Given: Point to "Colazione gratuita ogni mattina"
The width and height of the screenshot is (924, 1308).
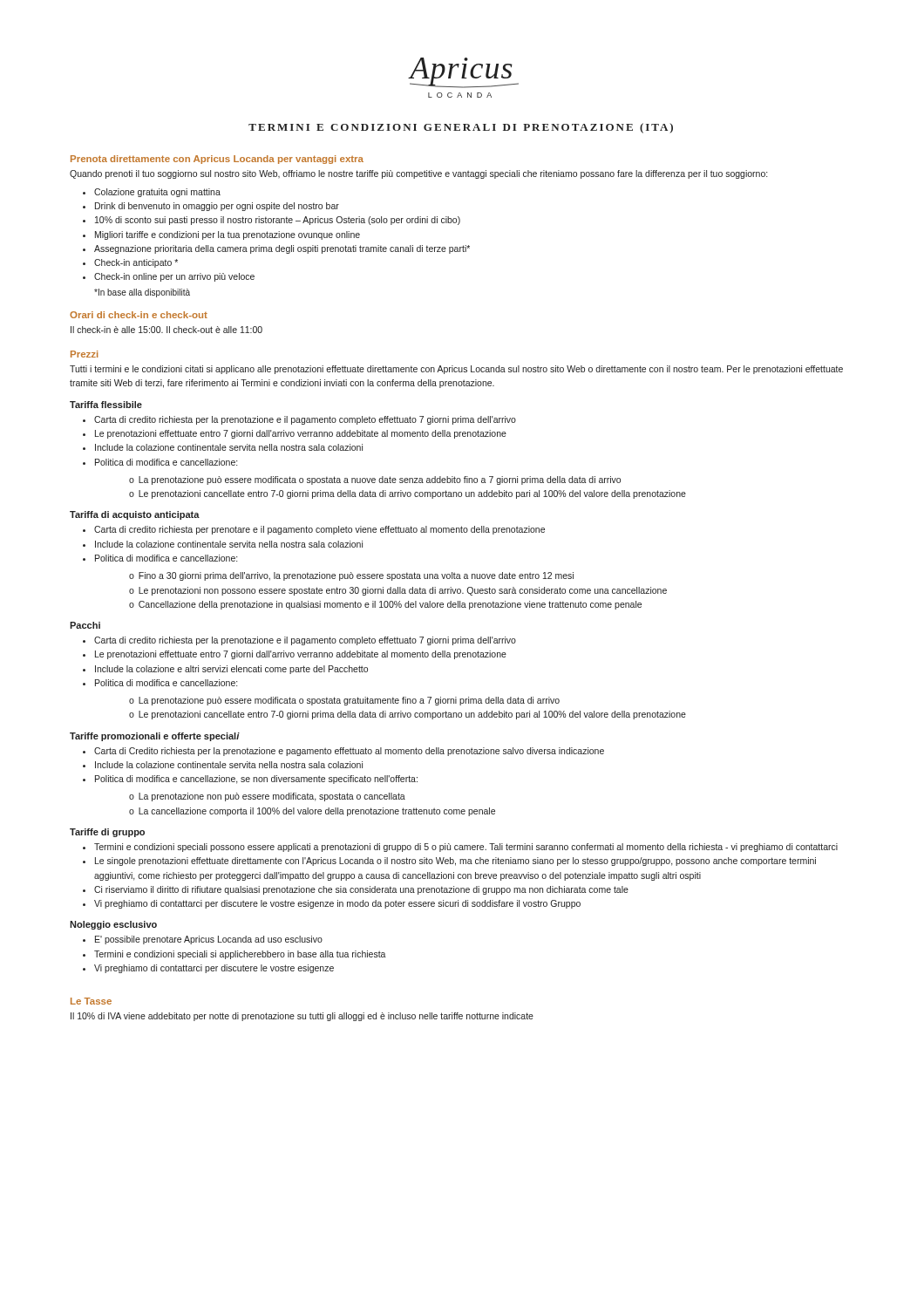Looking at the screenshot, I should click(157, 193).
